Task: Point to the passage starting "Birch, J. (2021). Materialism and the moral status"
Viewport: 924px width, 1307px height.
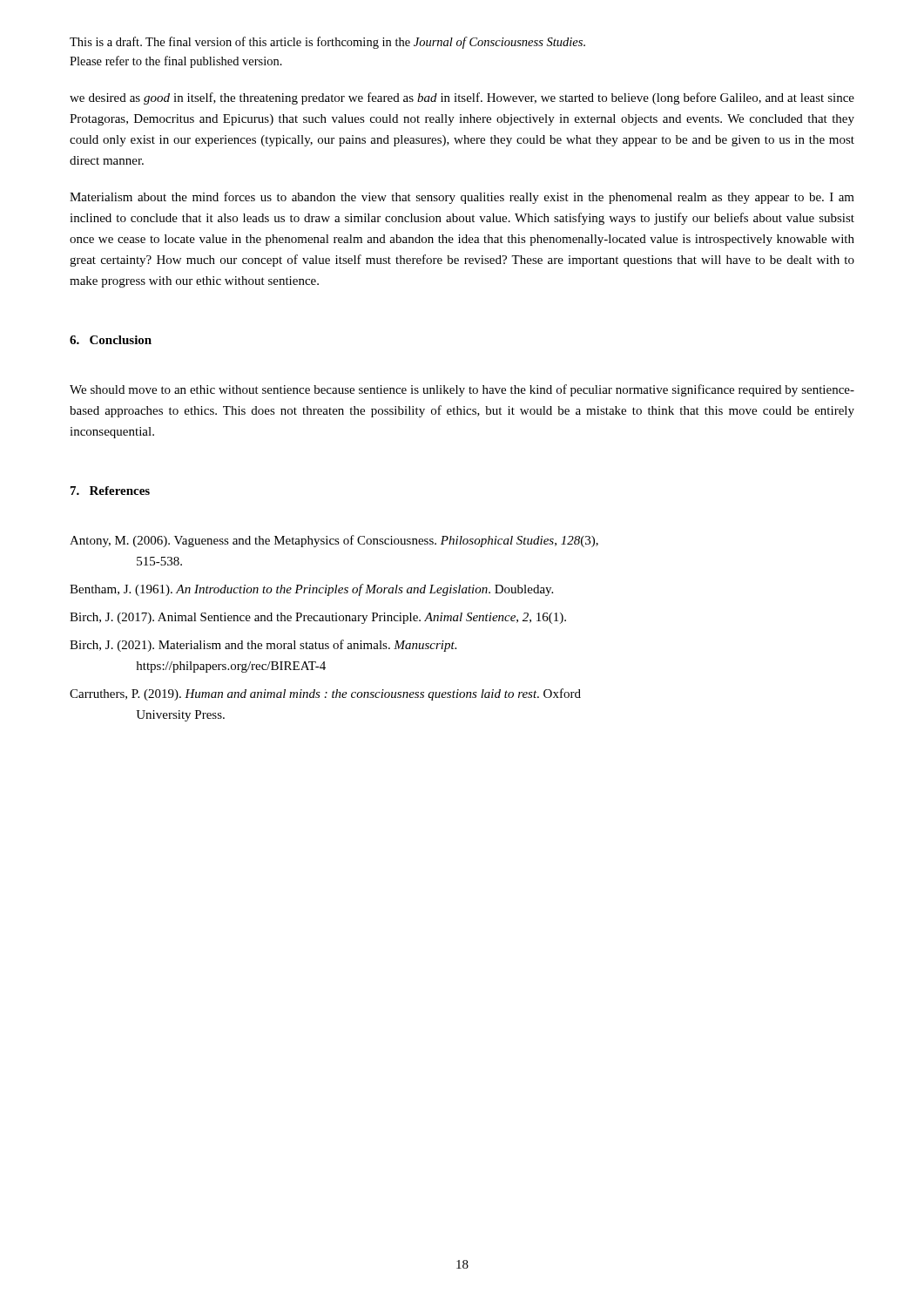Action: pos(264,655)
